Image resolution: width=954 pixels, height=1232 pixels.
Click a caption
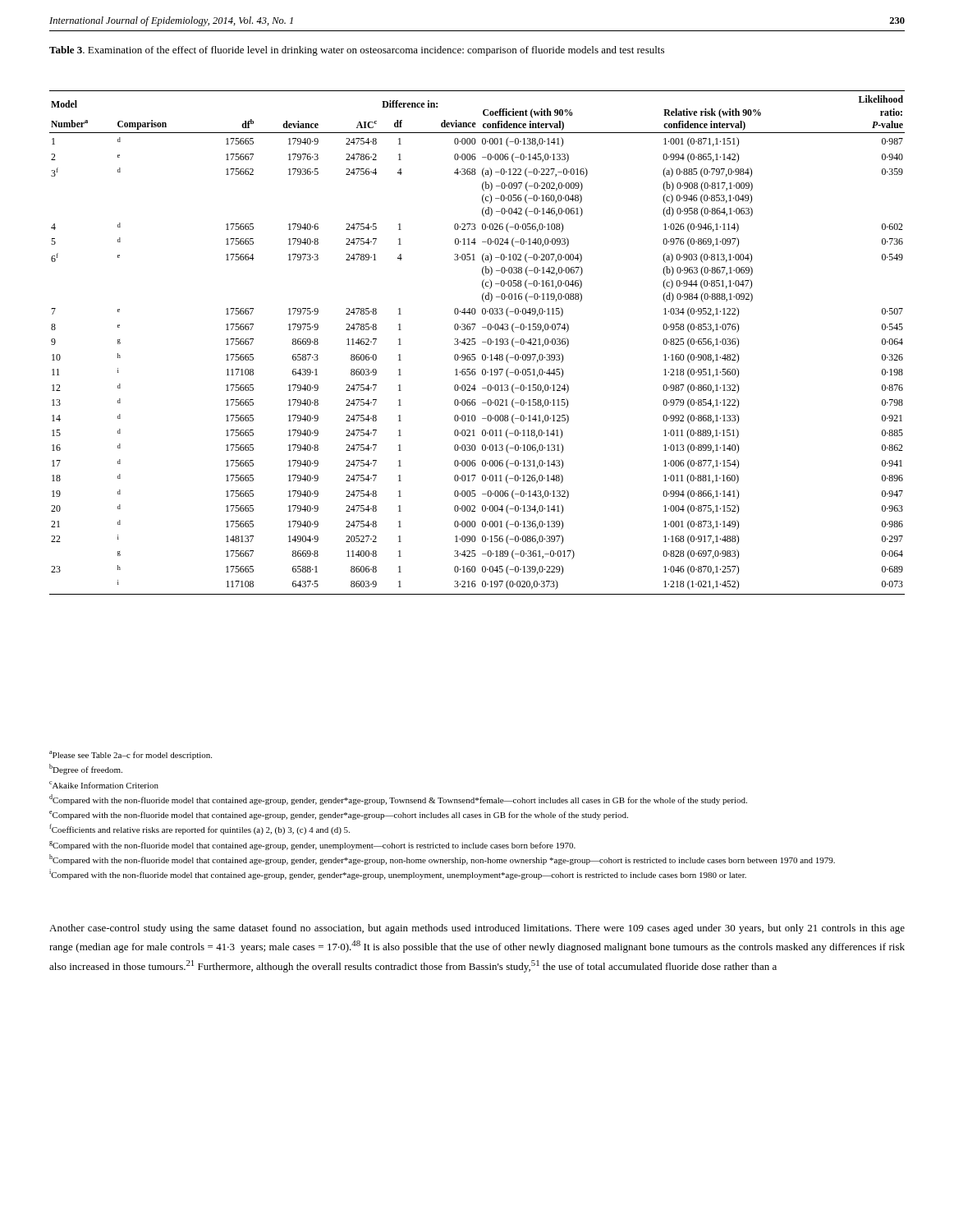tap(357, 50)
